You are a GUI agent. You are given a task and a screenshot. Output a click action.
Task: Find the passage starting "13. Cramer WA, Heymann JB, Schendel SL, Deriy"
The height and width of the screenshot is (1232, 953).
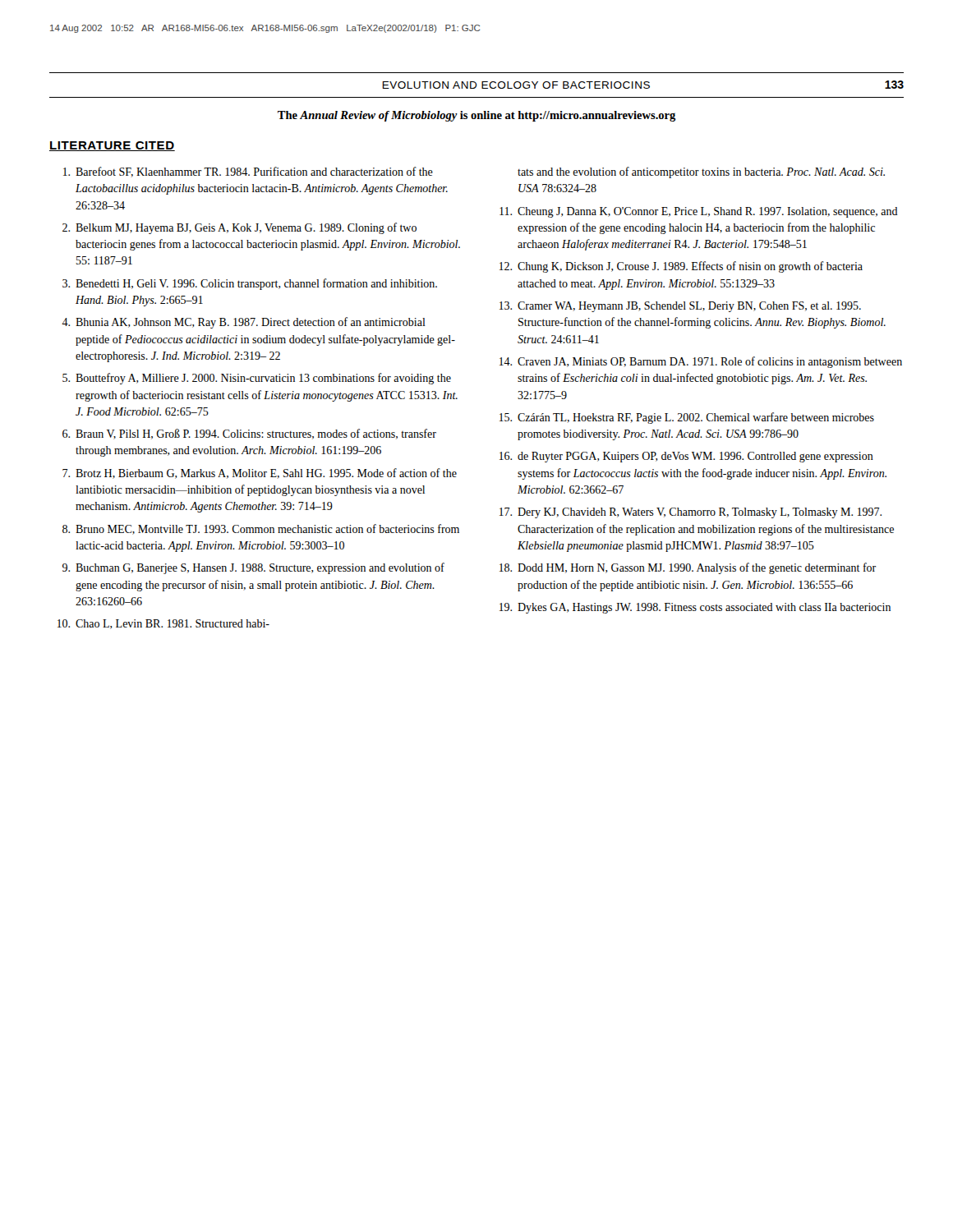698,323
